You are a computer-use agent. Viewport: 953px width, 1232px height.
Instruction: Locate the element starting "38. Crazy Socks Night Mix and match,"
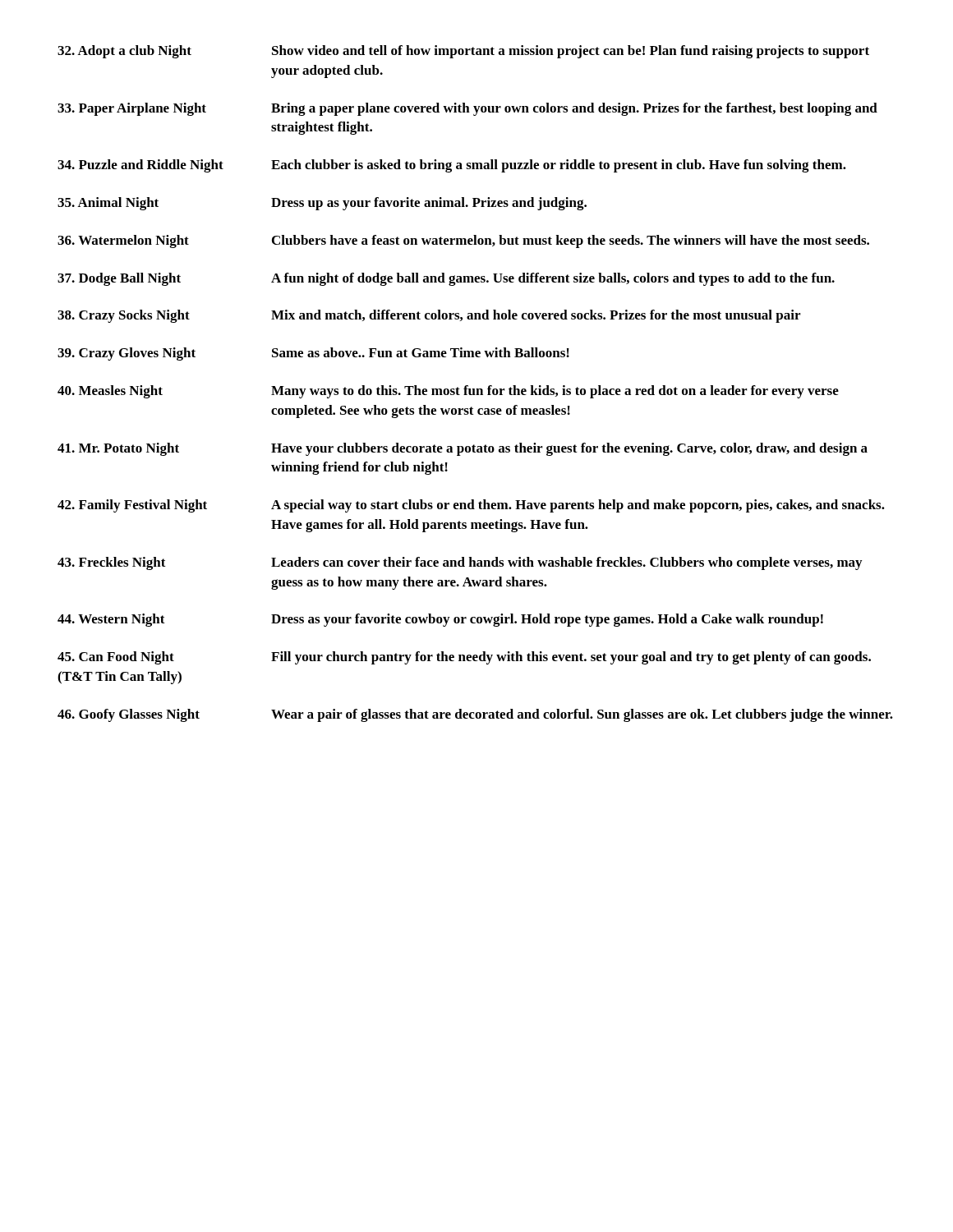pyautogui.click(x=476, y=316)
